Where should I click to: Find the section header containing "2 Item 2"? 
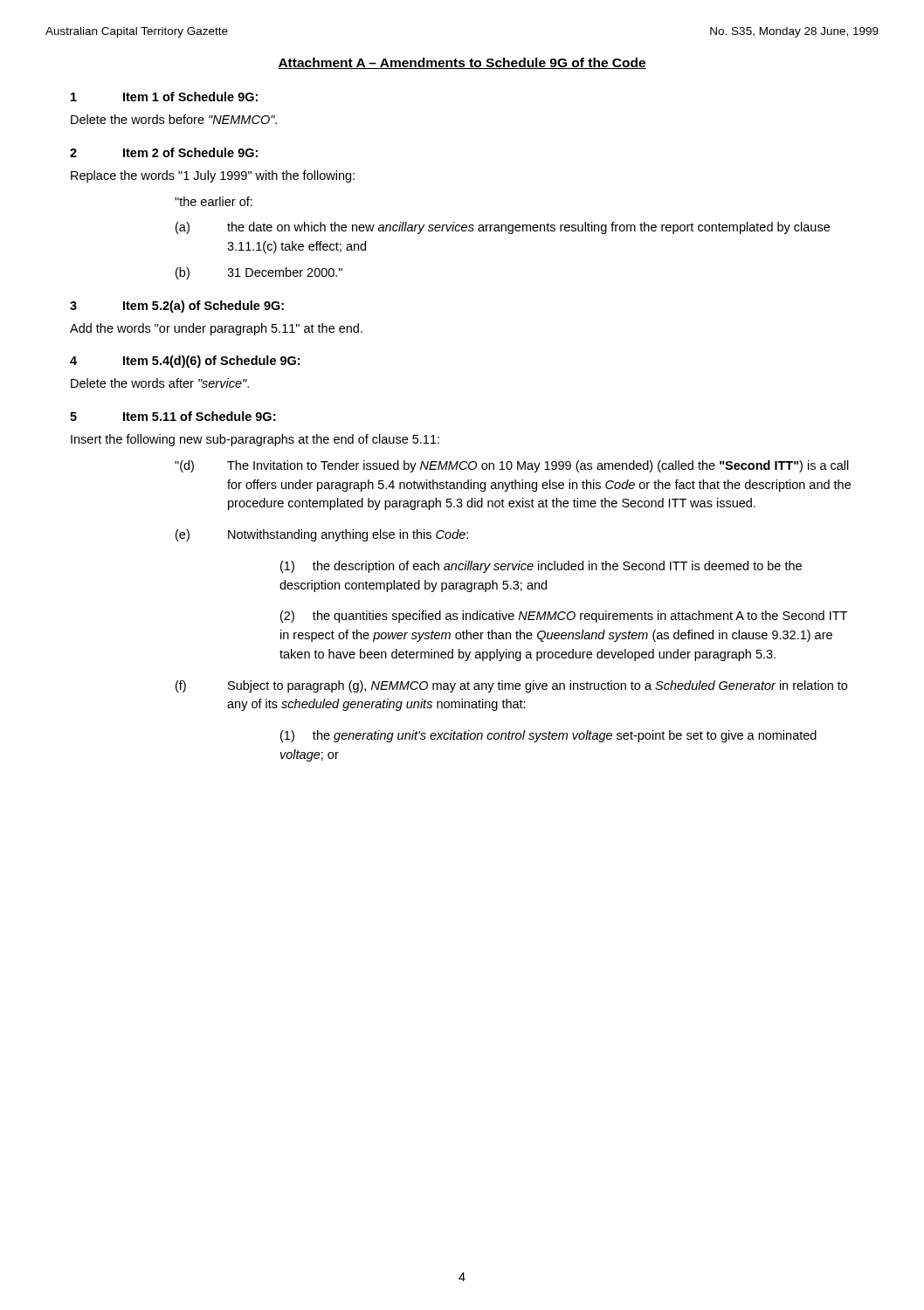pos(164,153)
